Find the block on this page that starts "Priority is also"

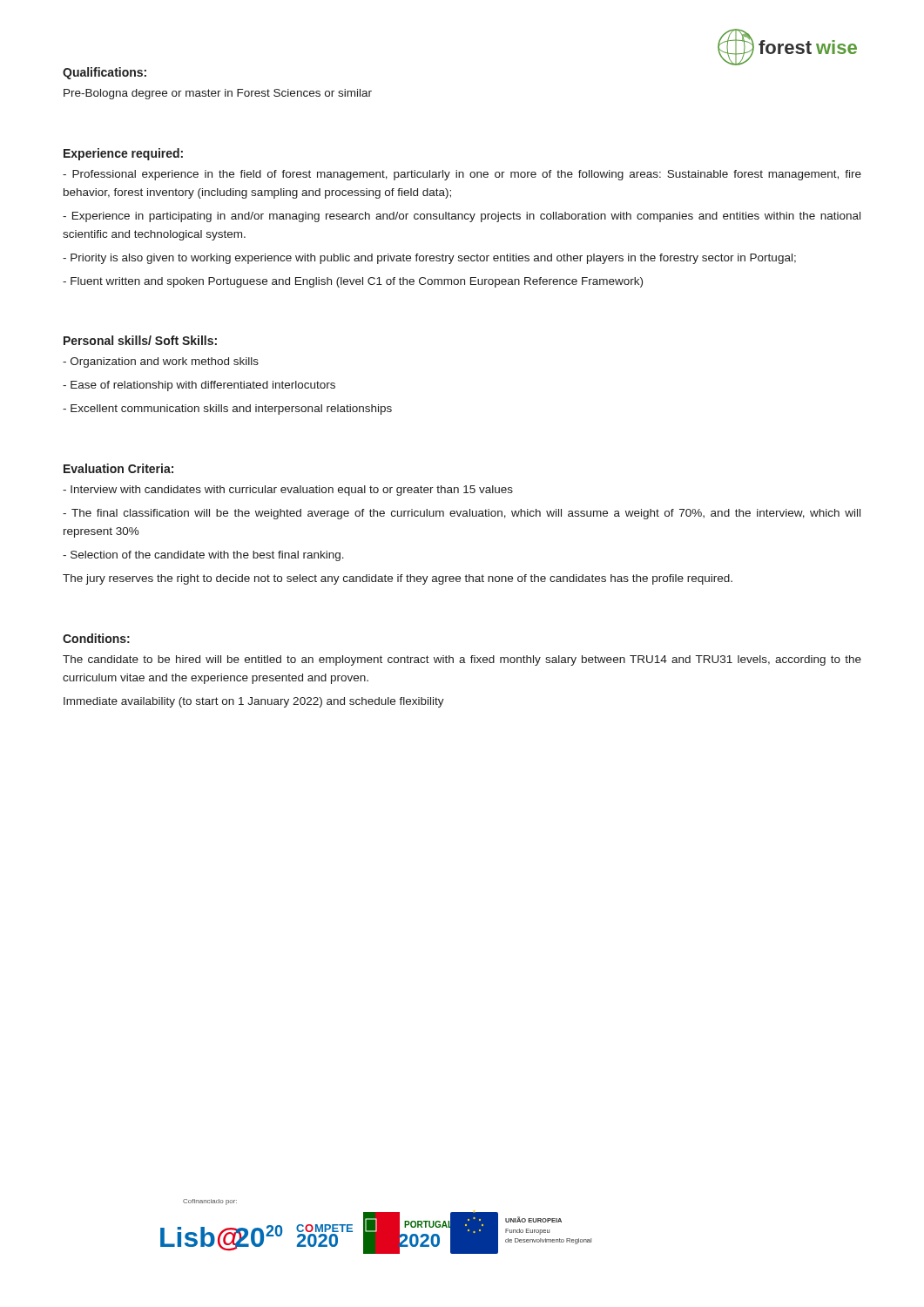tap(430, 257)
